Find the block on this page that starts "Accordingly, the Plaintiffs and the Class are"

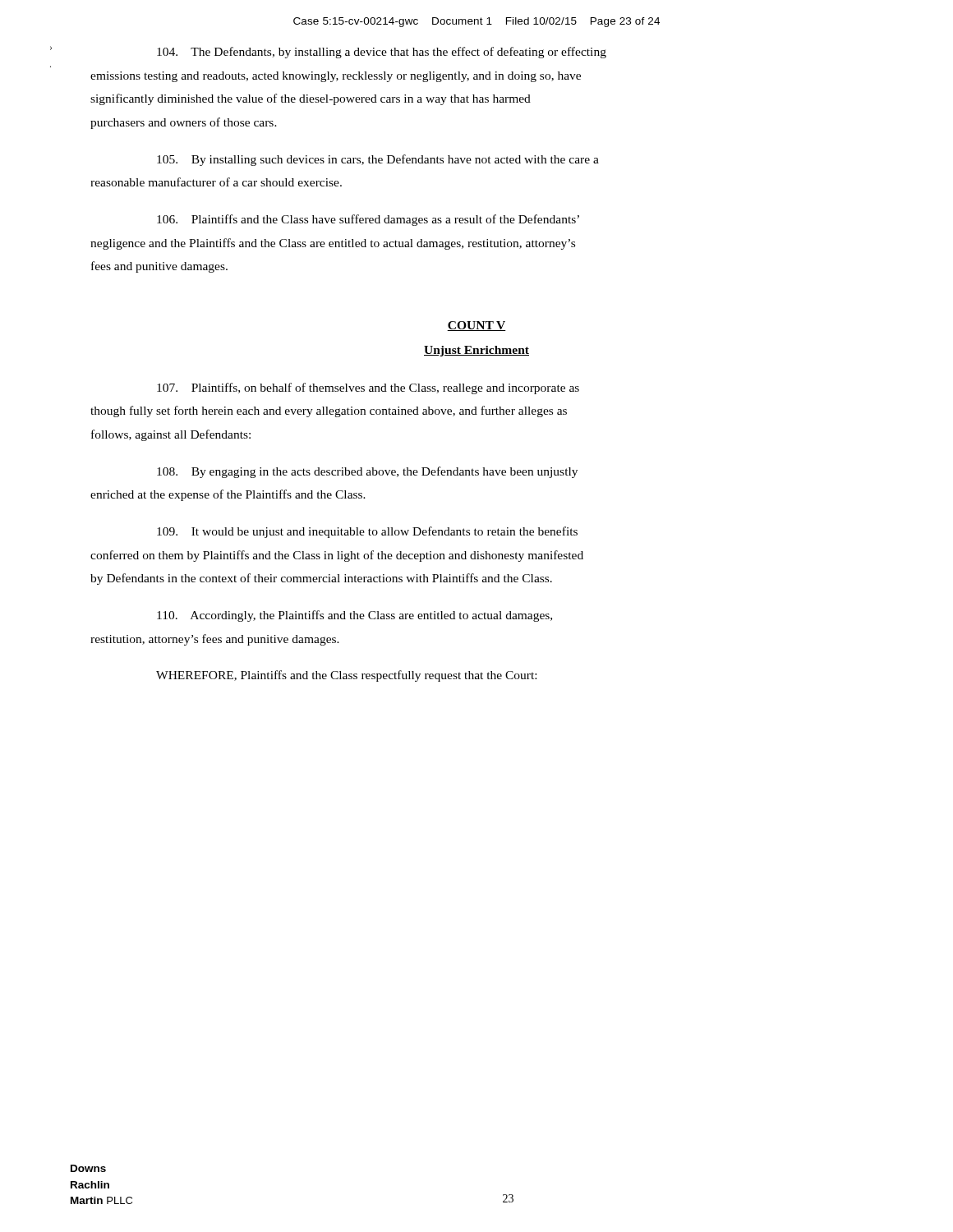(x=355, y=615)
